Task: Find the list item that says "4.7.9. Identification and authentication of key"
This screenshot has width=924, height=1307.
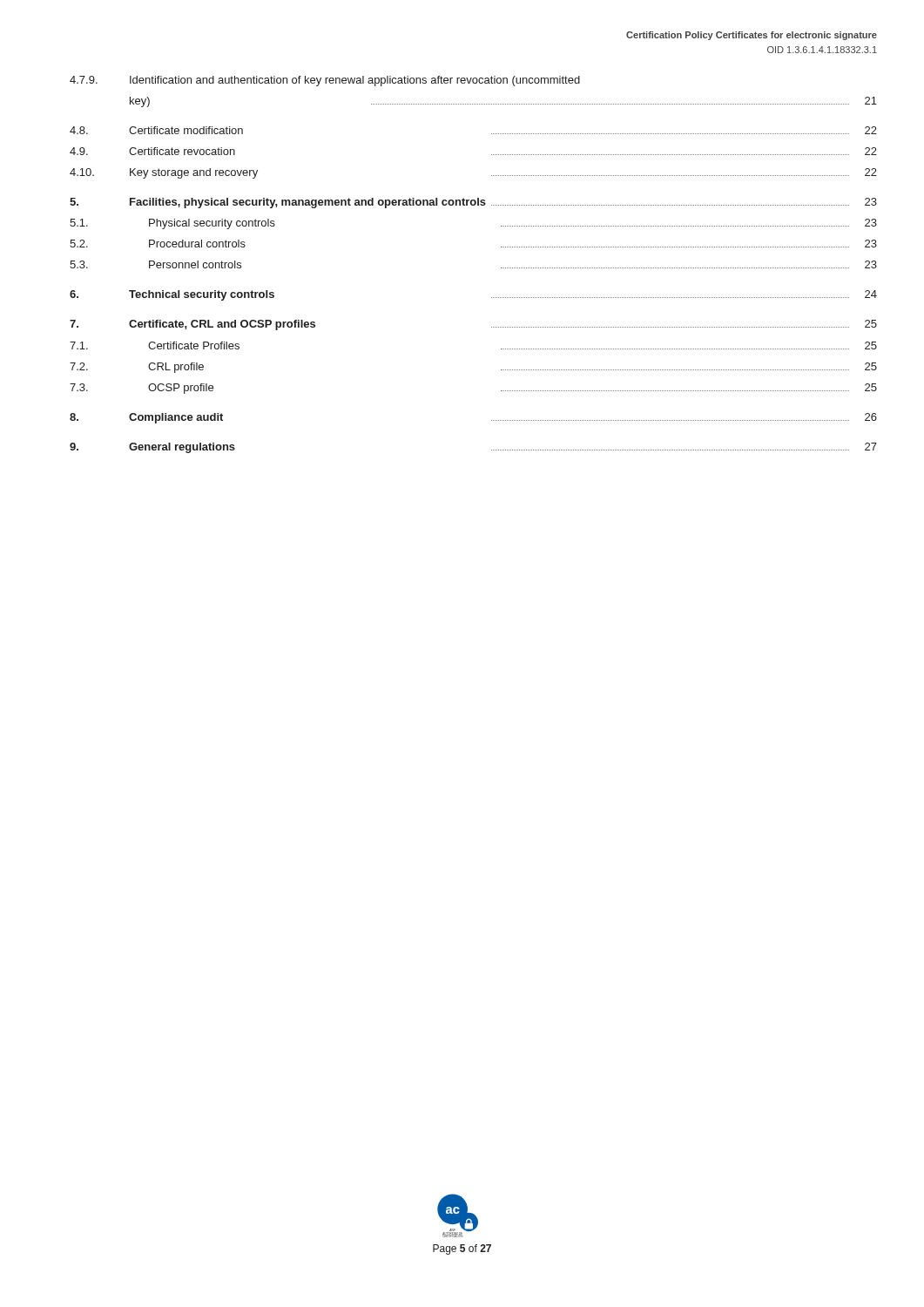Action: (473, 91)
